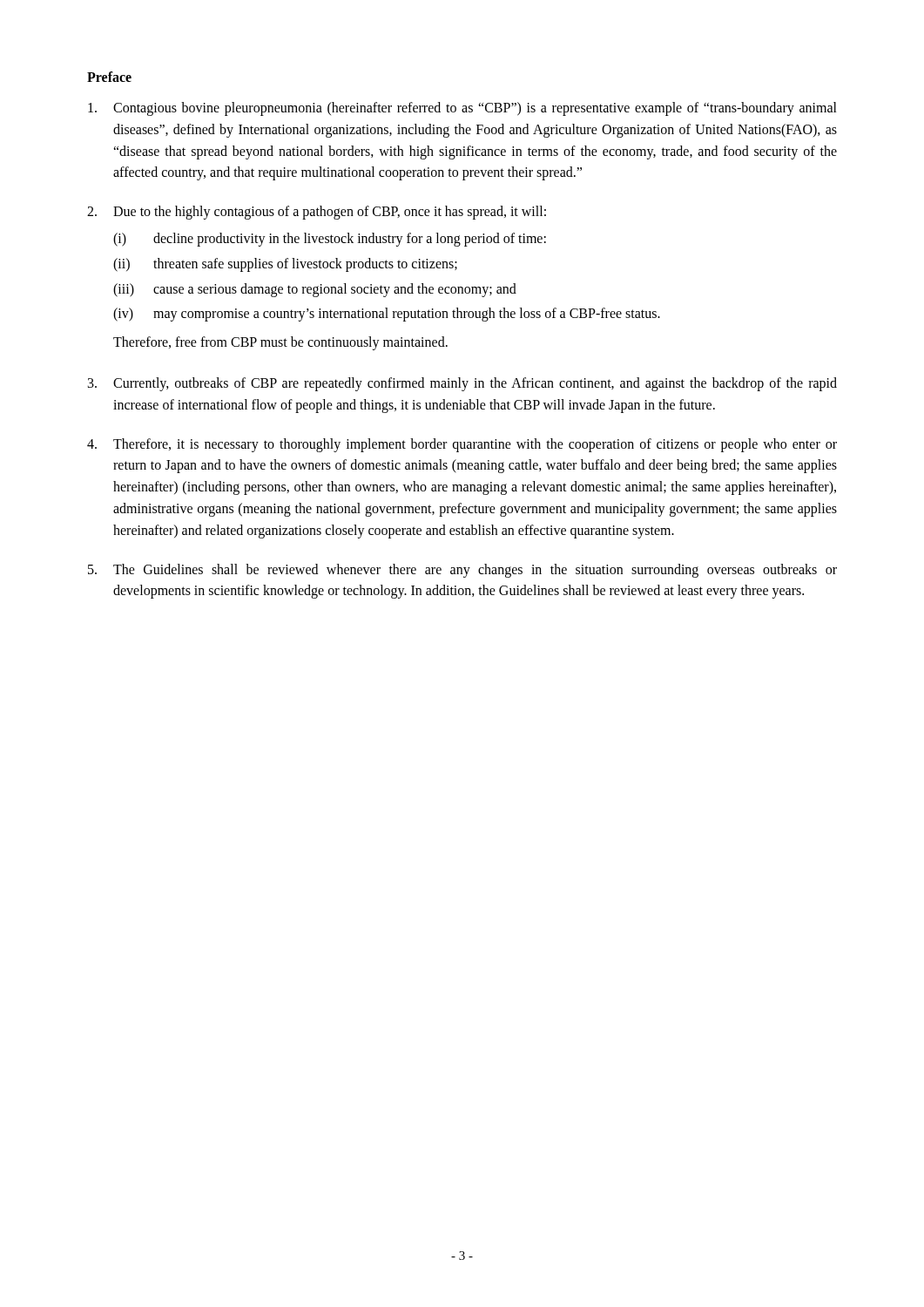
Task: Select the element starting "5. The Guidelines"
Action: (462, 581)
